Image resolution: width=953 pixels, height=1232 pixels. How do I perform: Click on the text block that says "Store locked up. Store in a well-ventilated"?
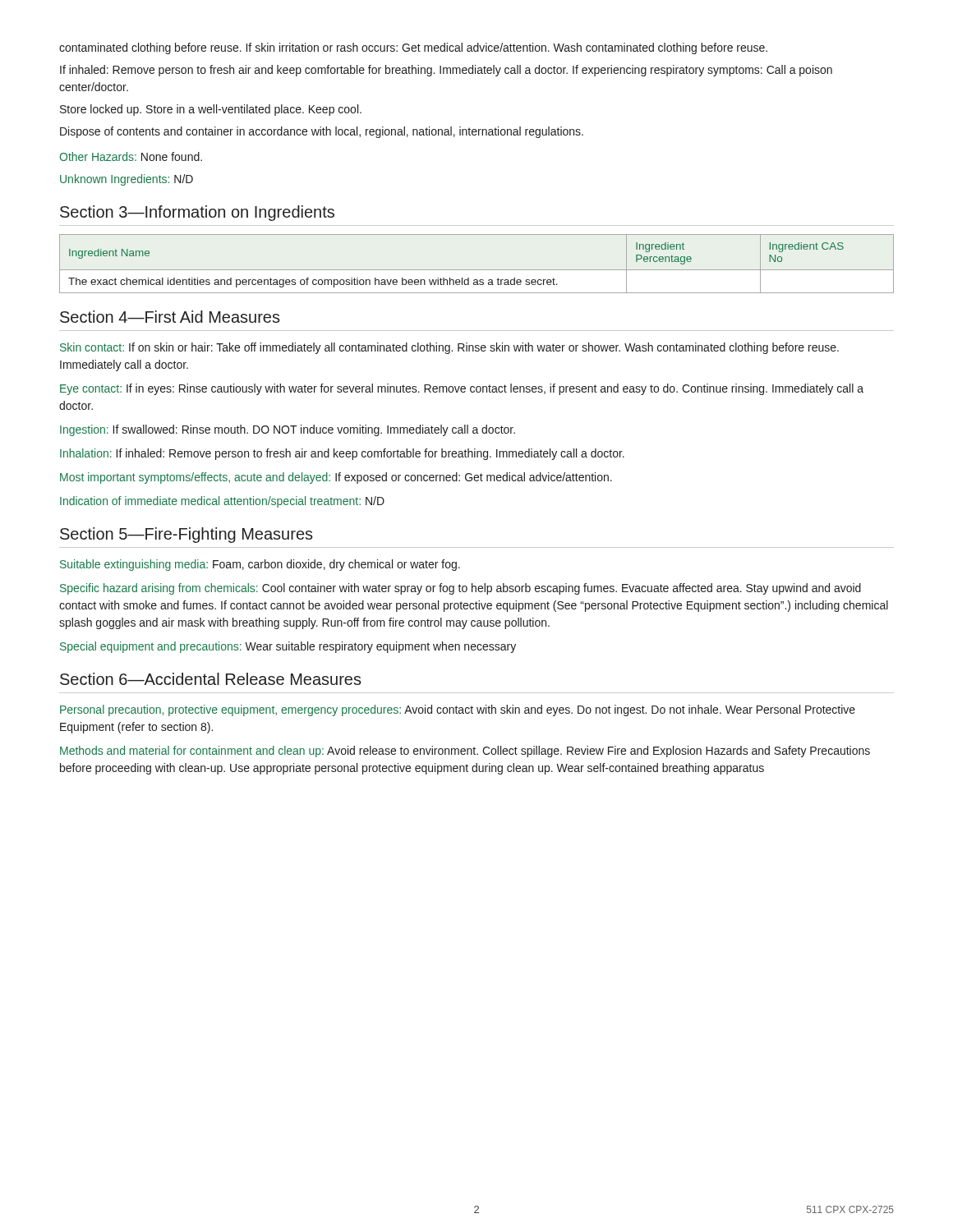click(x=211, y=109)
